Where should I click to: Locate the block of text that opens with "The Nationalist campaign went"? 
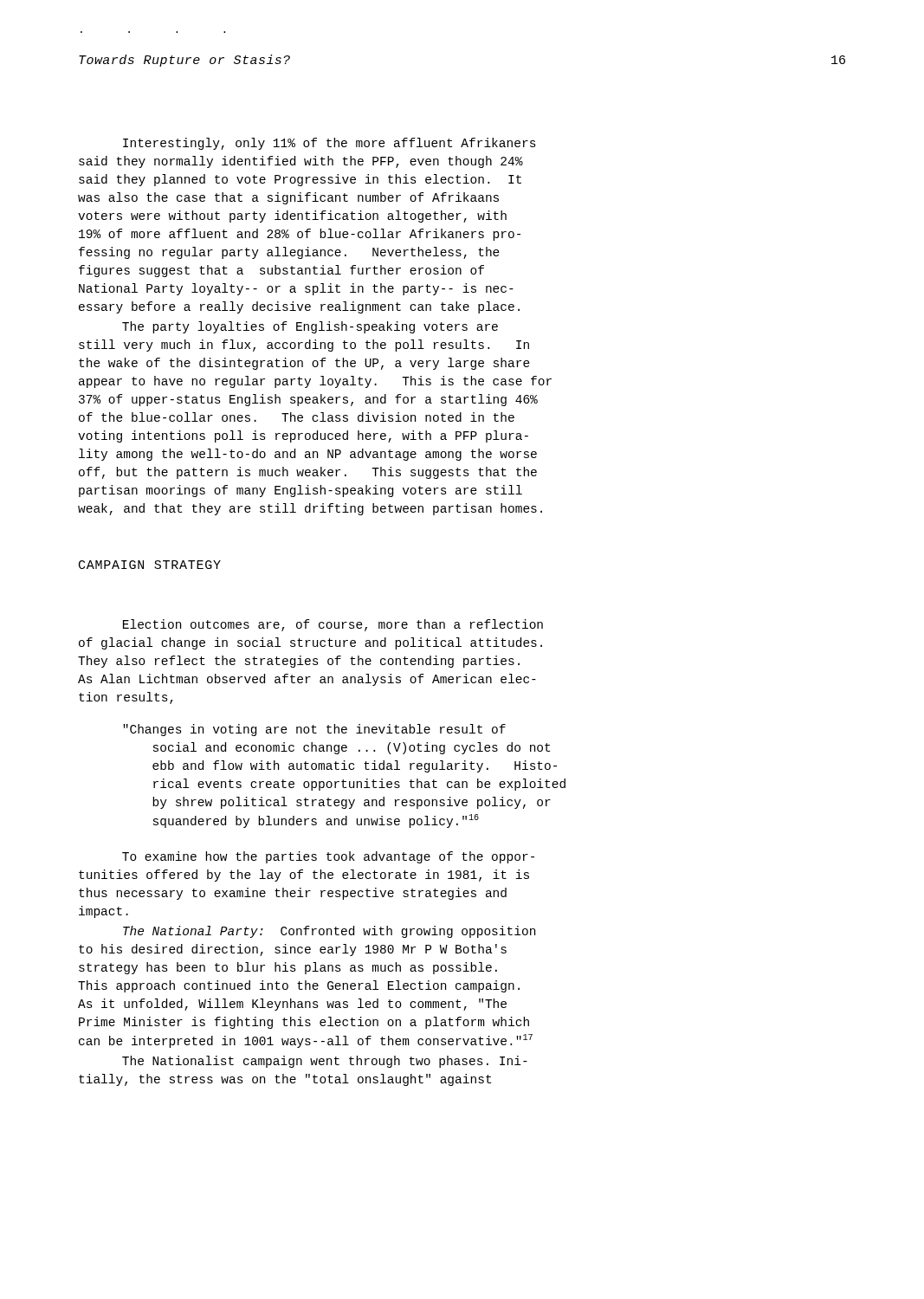(303, 1071)
